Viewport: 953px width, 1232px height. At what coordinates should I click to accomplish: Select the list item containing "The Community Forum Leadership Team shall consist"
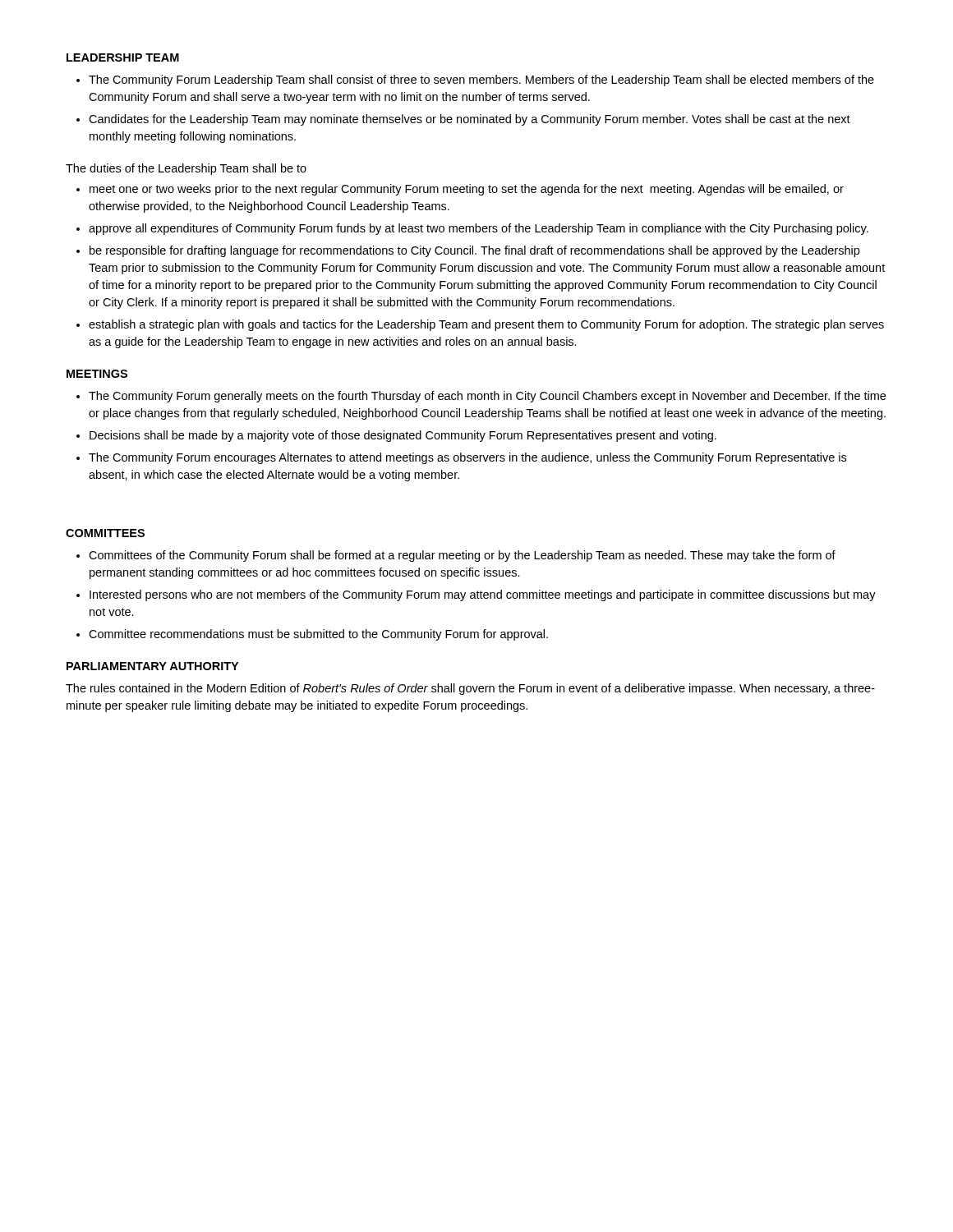(x=481, y=88)
